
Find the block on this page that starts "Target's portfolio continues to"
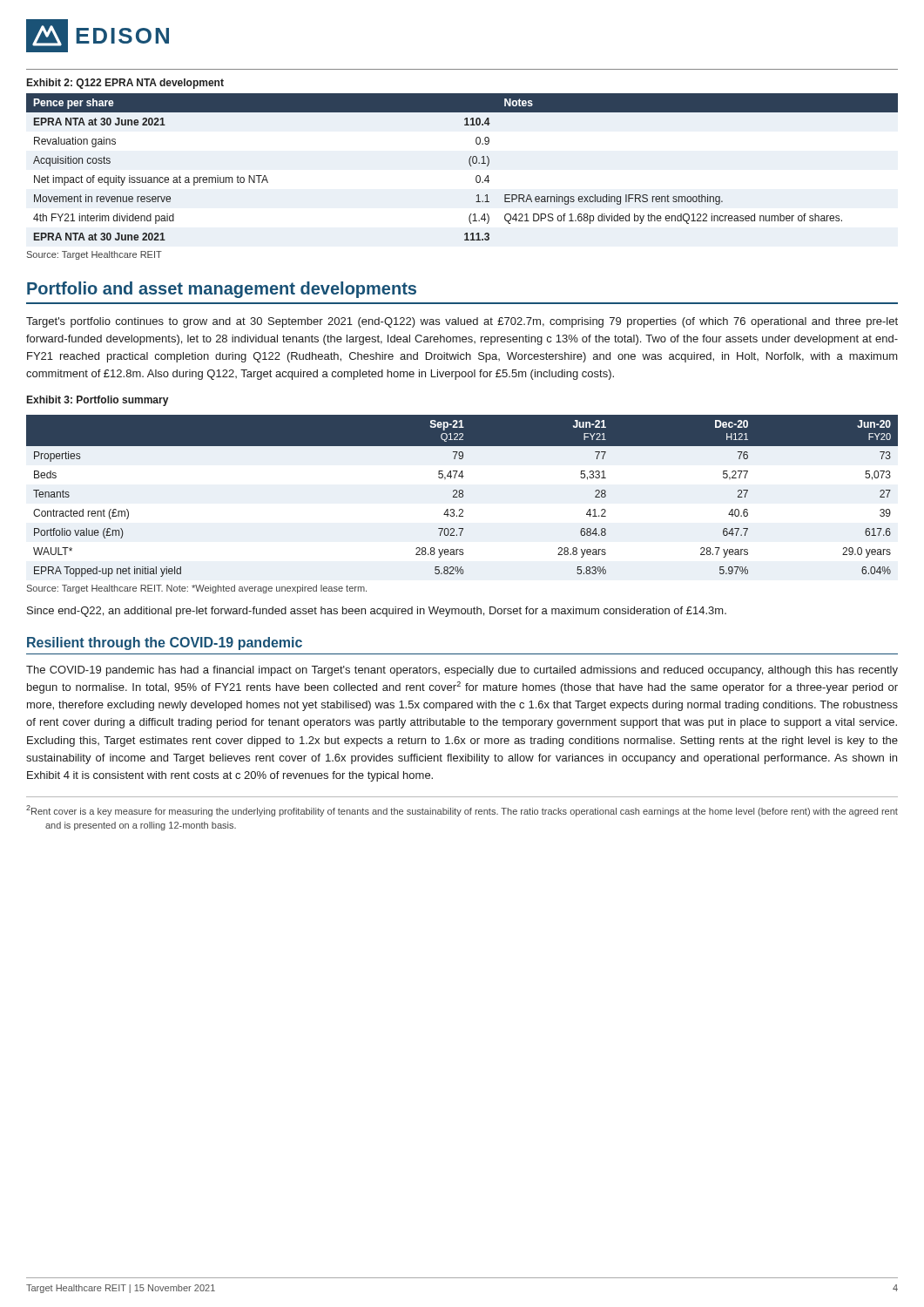462,347
